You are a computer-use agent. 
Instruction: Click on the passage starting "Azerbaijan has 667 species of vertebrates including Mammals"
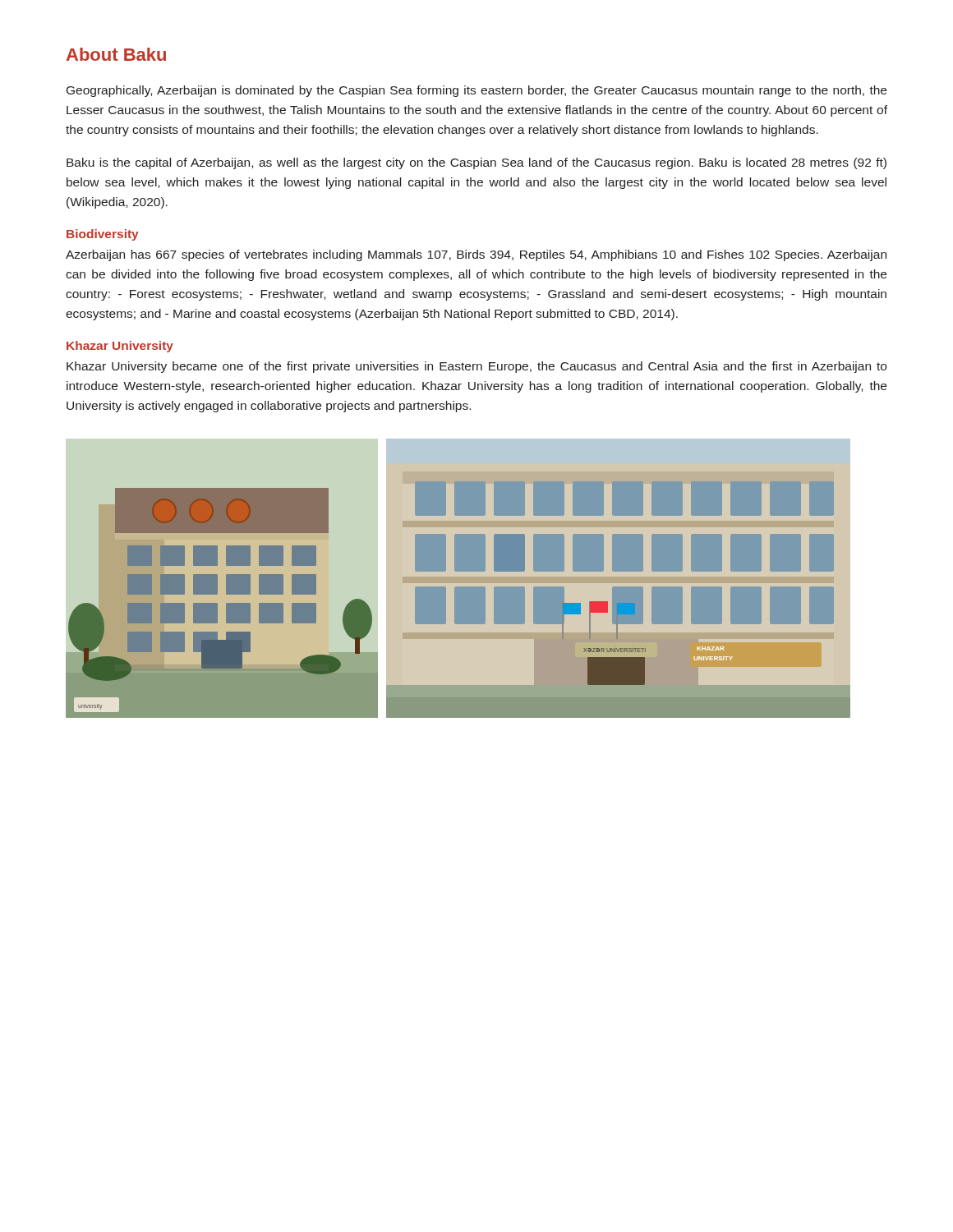pyautogui.click(x=476, y=284)
